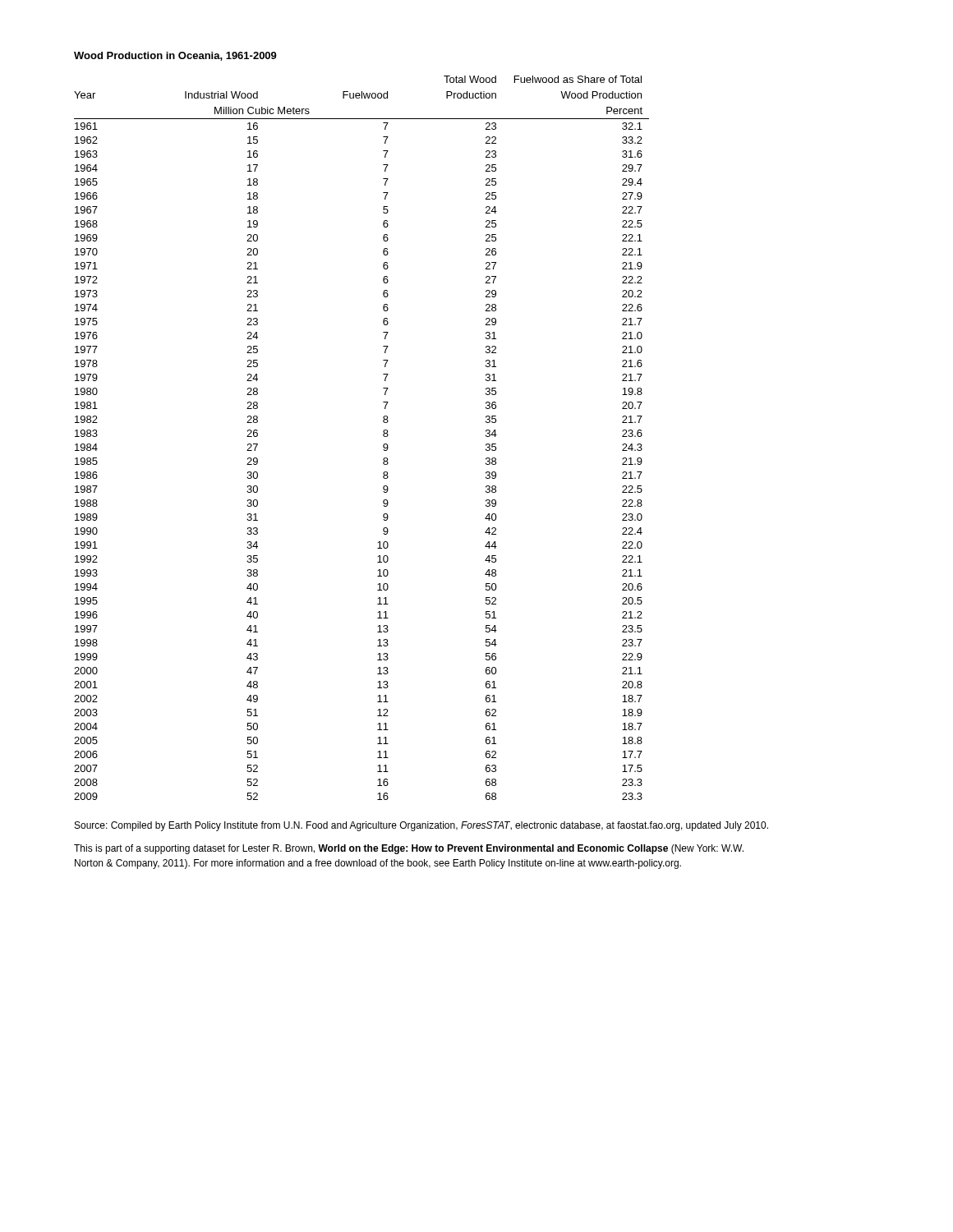Find the block on this page that starts "Source: Compiled by"
The image size is (953, 1232).
[421, 825]
